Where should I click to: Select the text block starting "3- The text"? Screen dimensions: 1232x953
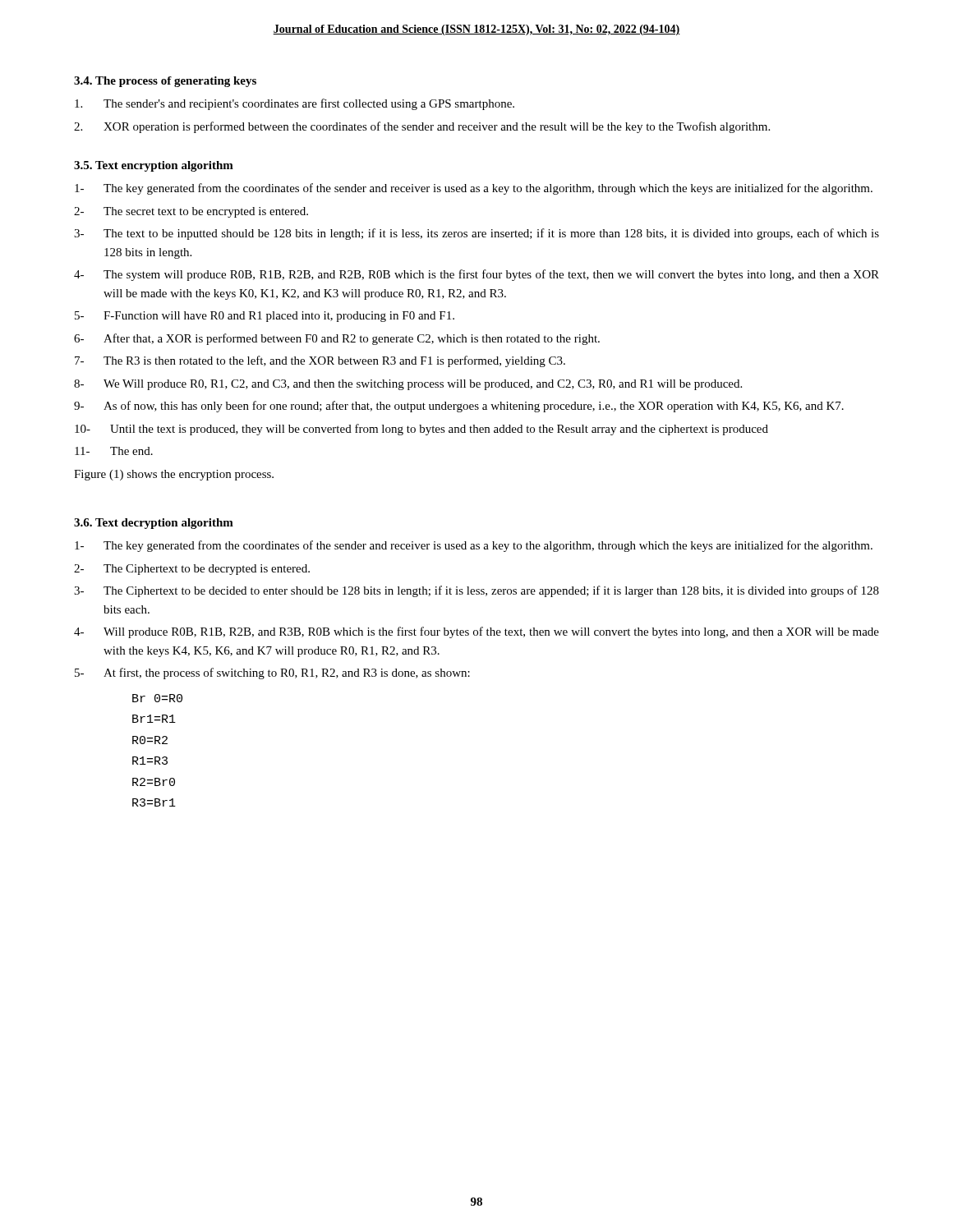476,243
